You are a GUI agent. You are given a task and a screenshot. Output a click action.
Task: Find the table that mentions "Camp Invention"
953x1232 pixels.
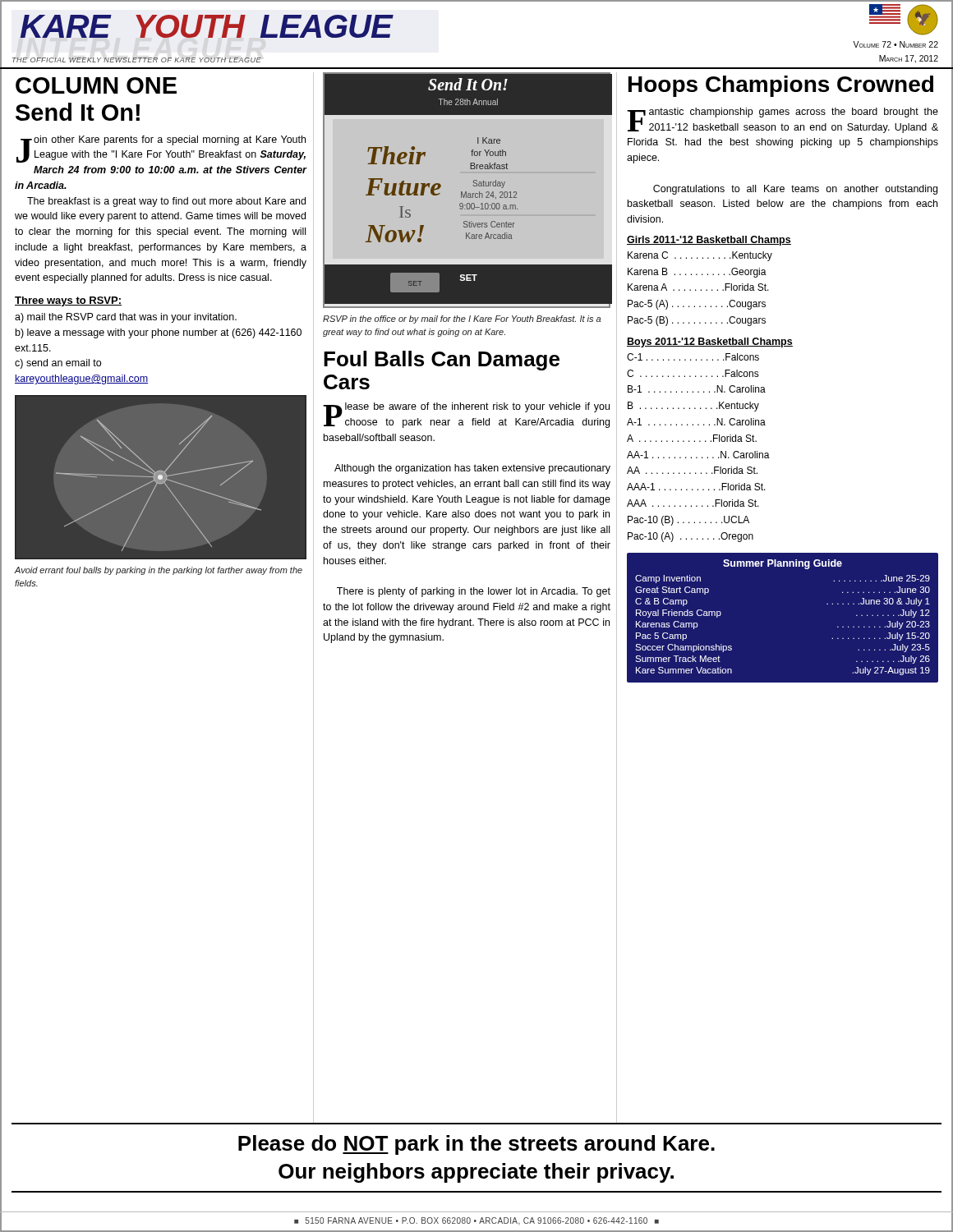(x=783, y=618)
